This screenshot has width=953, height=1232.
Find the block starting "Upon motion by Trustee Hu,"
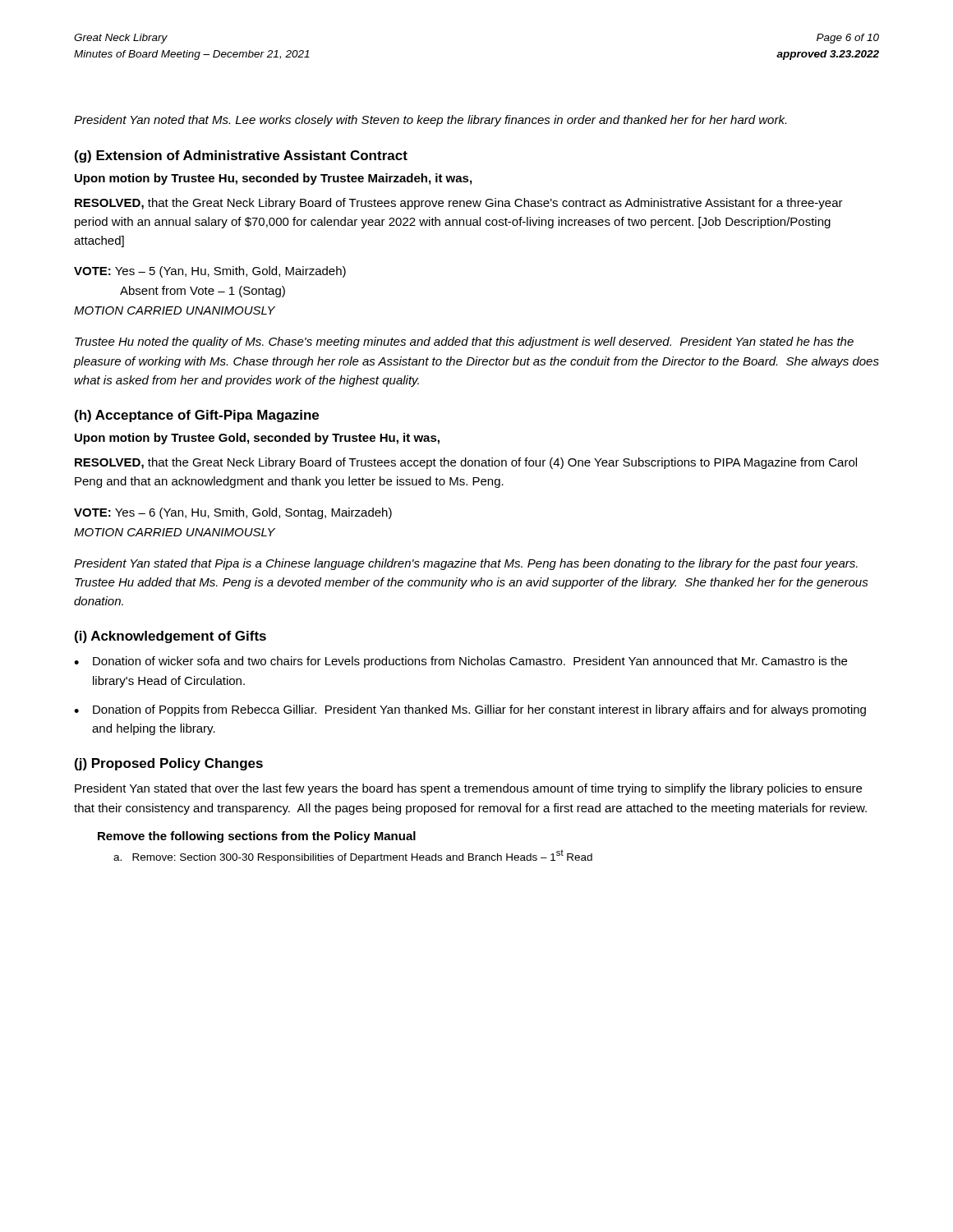pyautogui.click(x=273, y=177)
